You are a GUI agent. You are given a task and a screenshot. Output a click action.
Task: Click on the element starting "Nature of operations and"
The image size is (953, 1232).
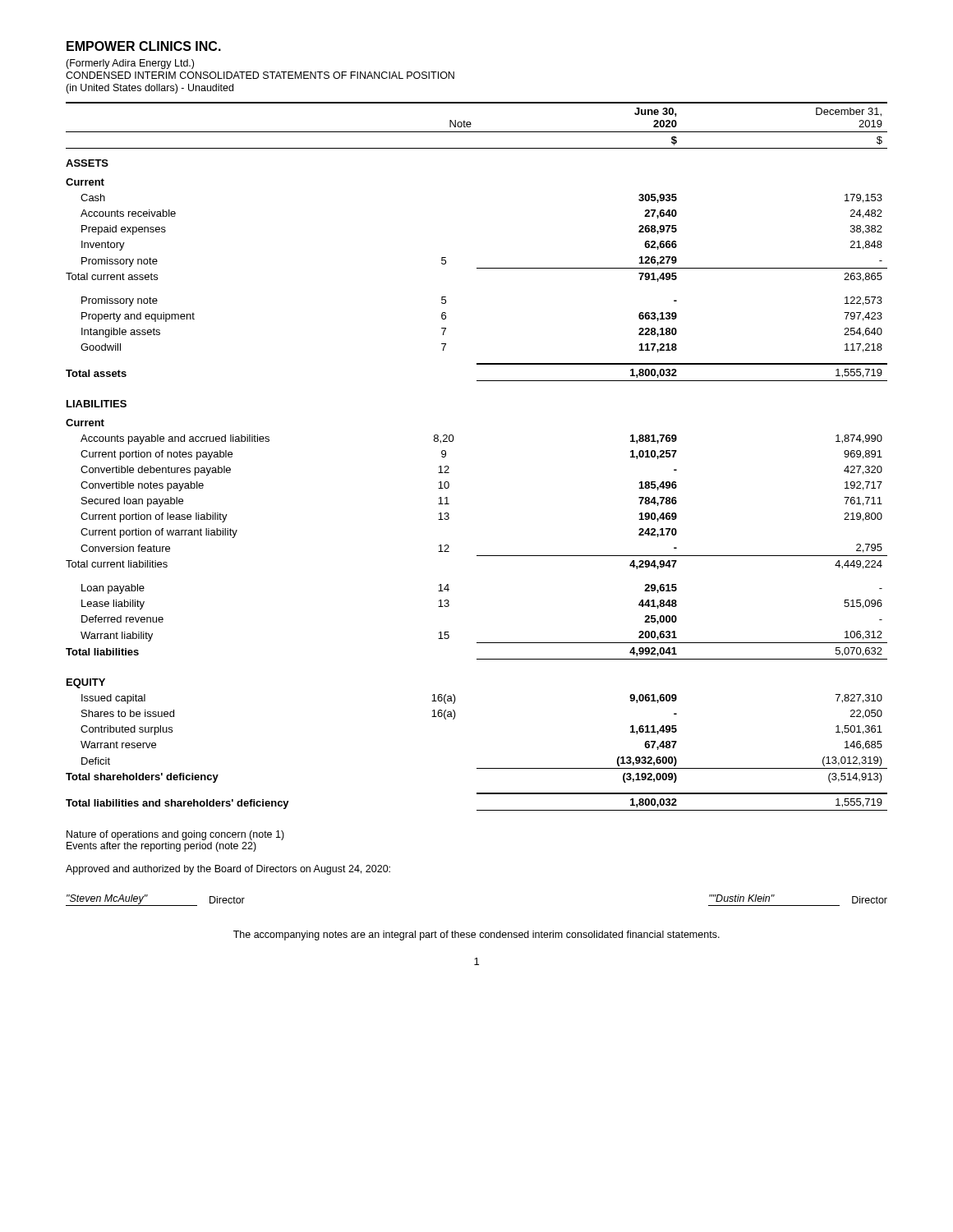175,840
